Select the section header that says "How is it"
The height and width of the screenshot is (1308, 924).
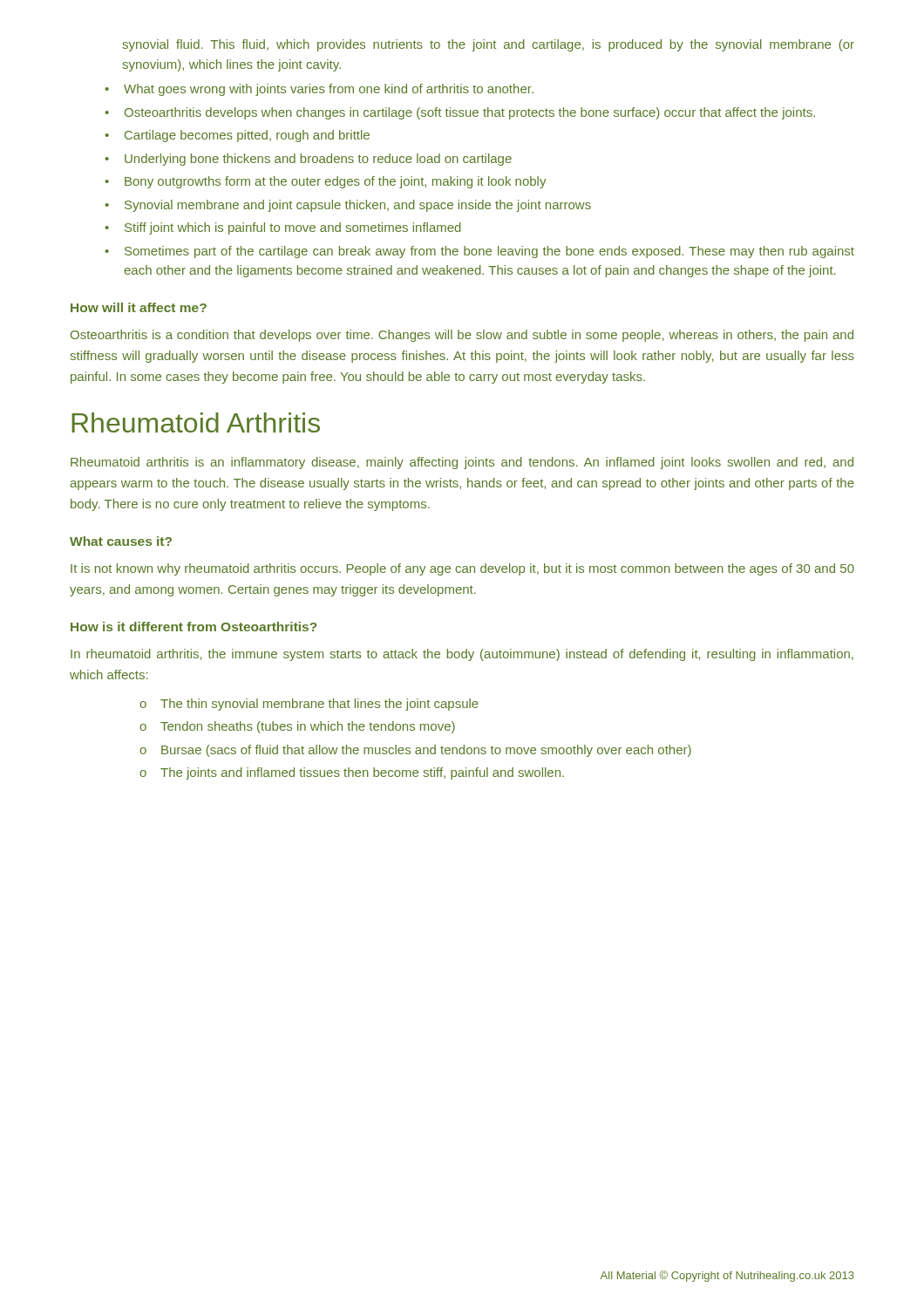tap(194, 626)
